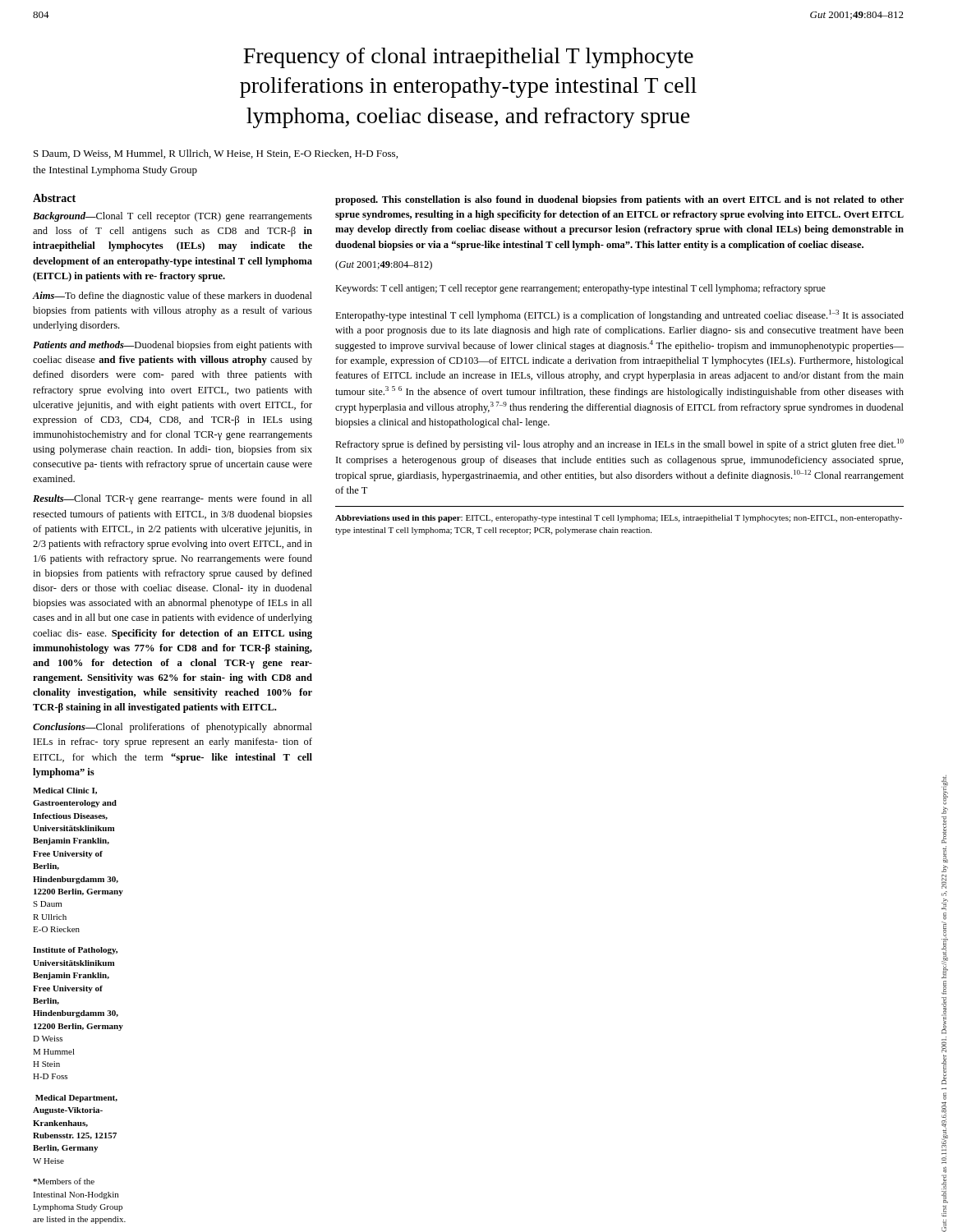Find the footnote that reads "Abbreviations used in this paper: EITCL, enteropathy-type intestinal"
Viewport: 953px width, 1232px height.
[x=619, y=524]
